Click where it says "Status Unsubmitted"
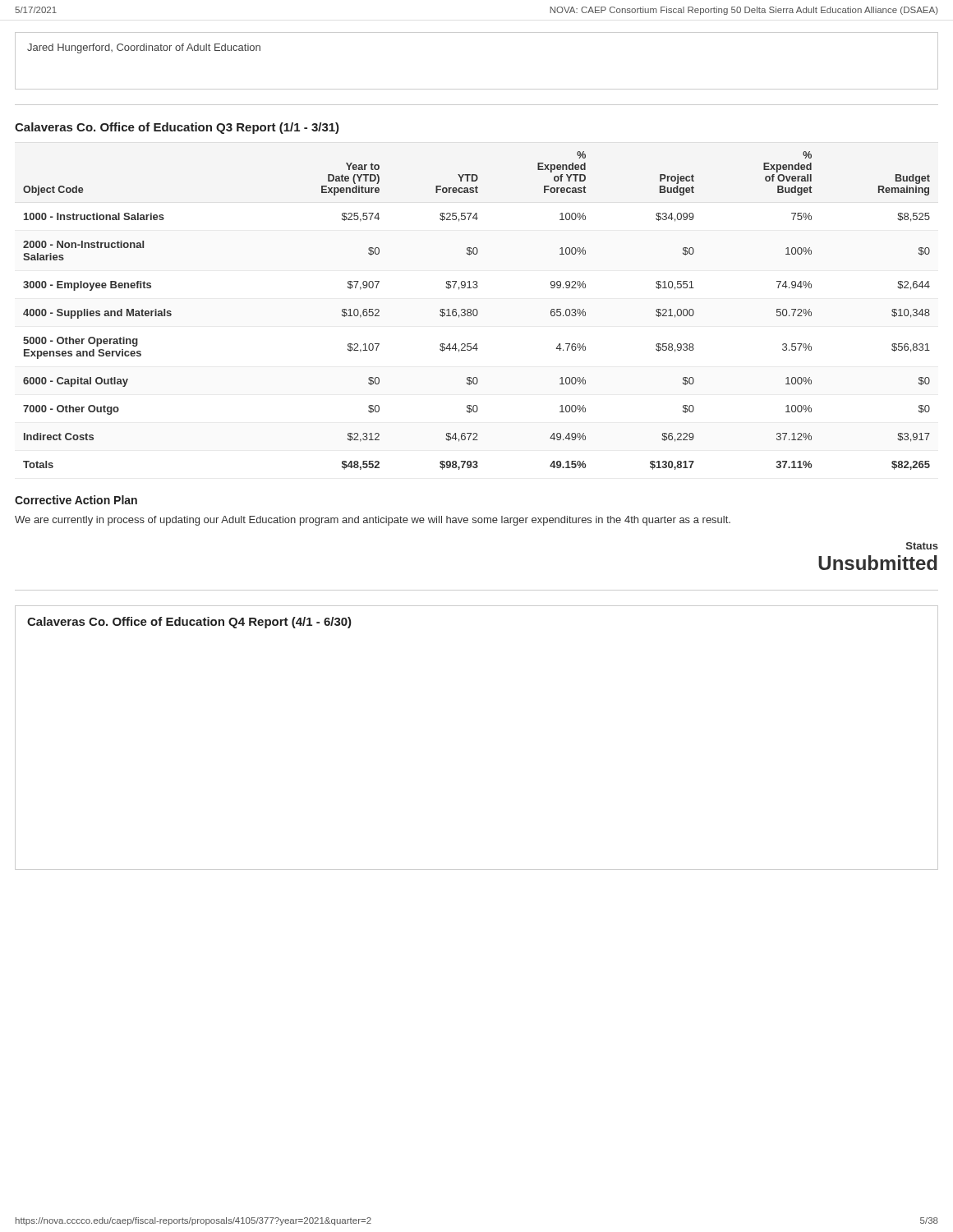This screenshot has height=1232, width=953. pos(922,546)
